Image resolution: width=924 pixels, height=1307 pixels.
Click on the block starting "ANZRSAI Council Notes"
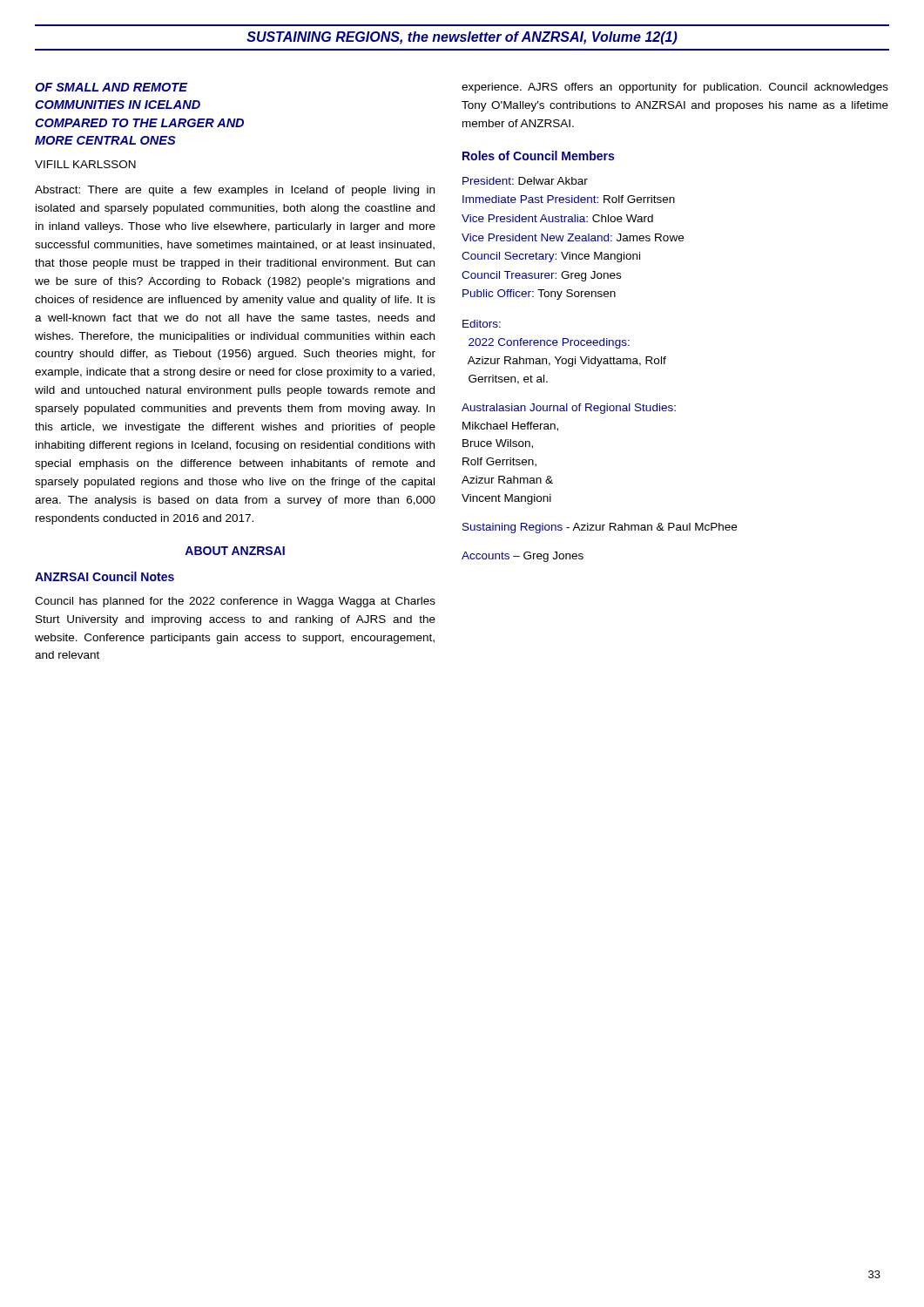[105, 577]
